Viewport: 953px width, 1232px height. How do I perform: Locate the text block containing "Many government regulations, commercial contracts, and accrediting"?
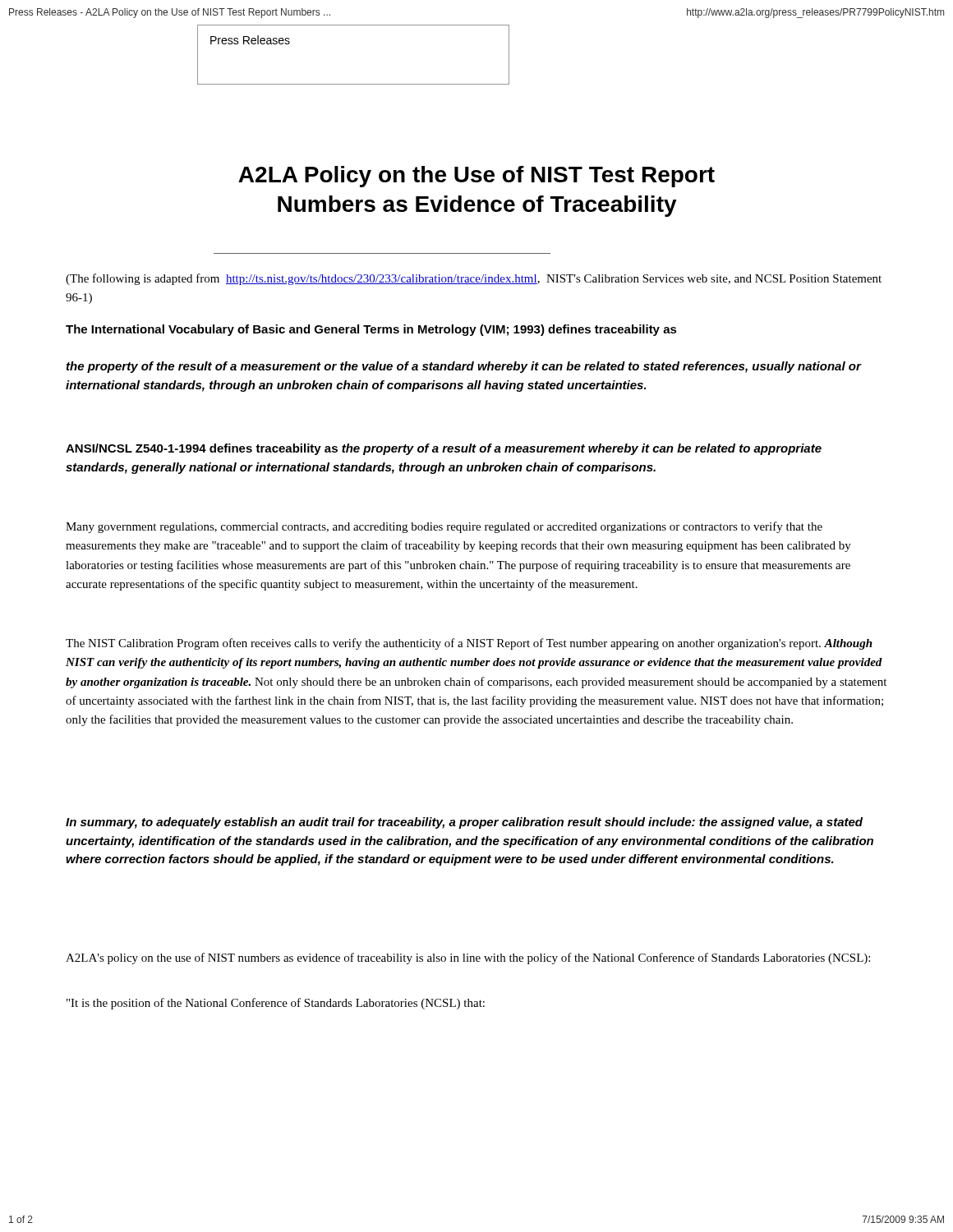click(458, 555)
